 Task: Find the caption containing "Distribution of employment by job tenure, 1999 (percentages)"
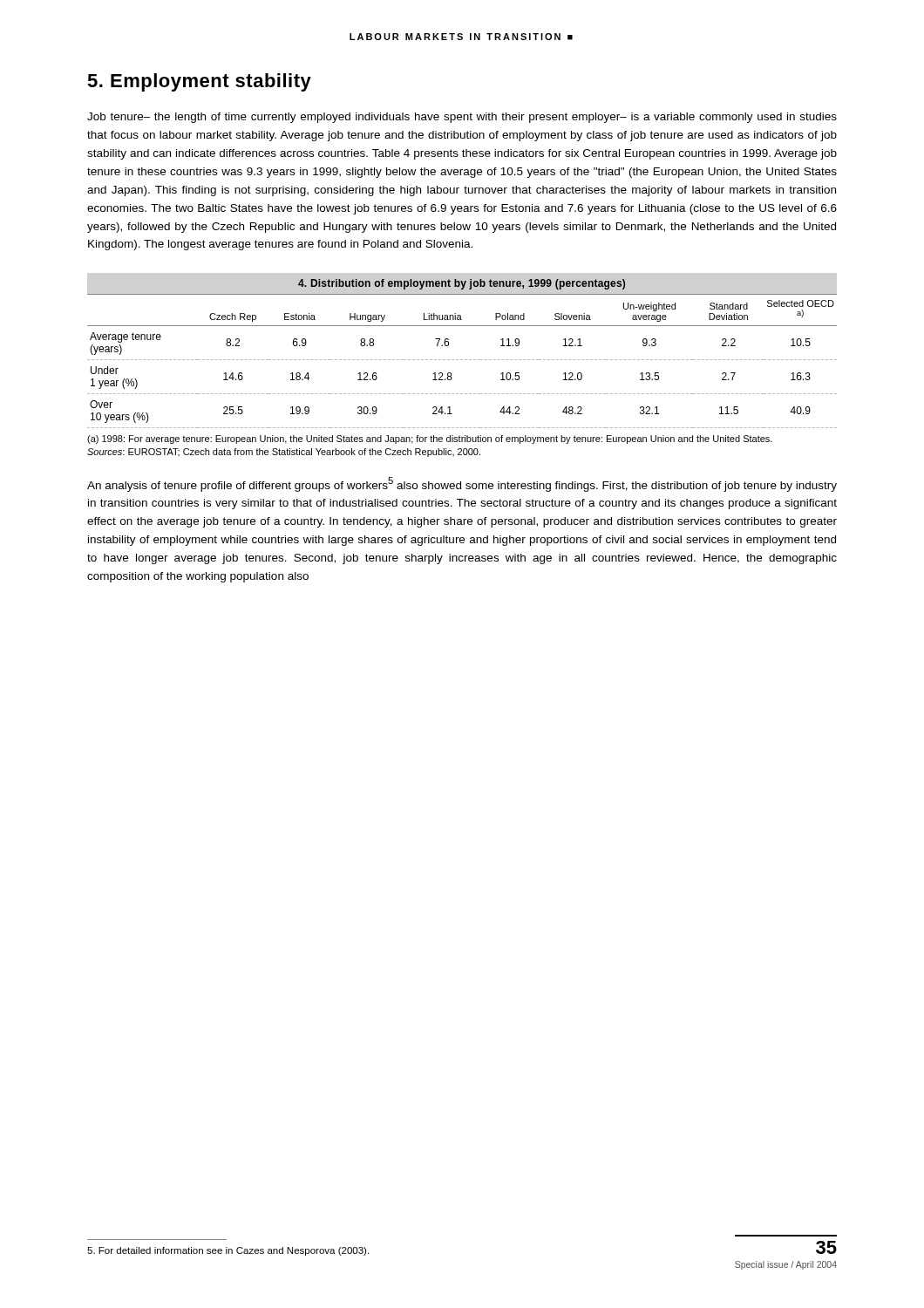tap(462, 284)
